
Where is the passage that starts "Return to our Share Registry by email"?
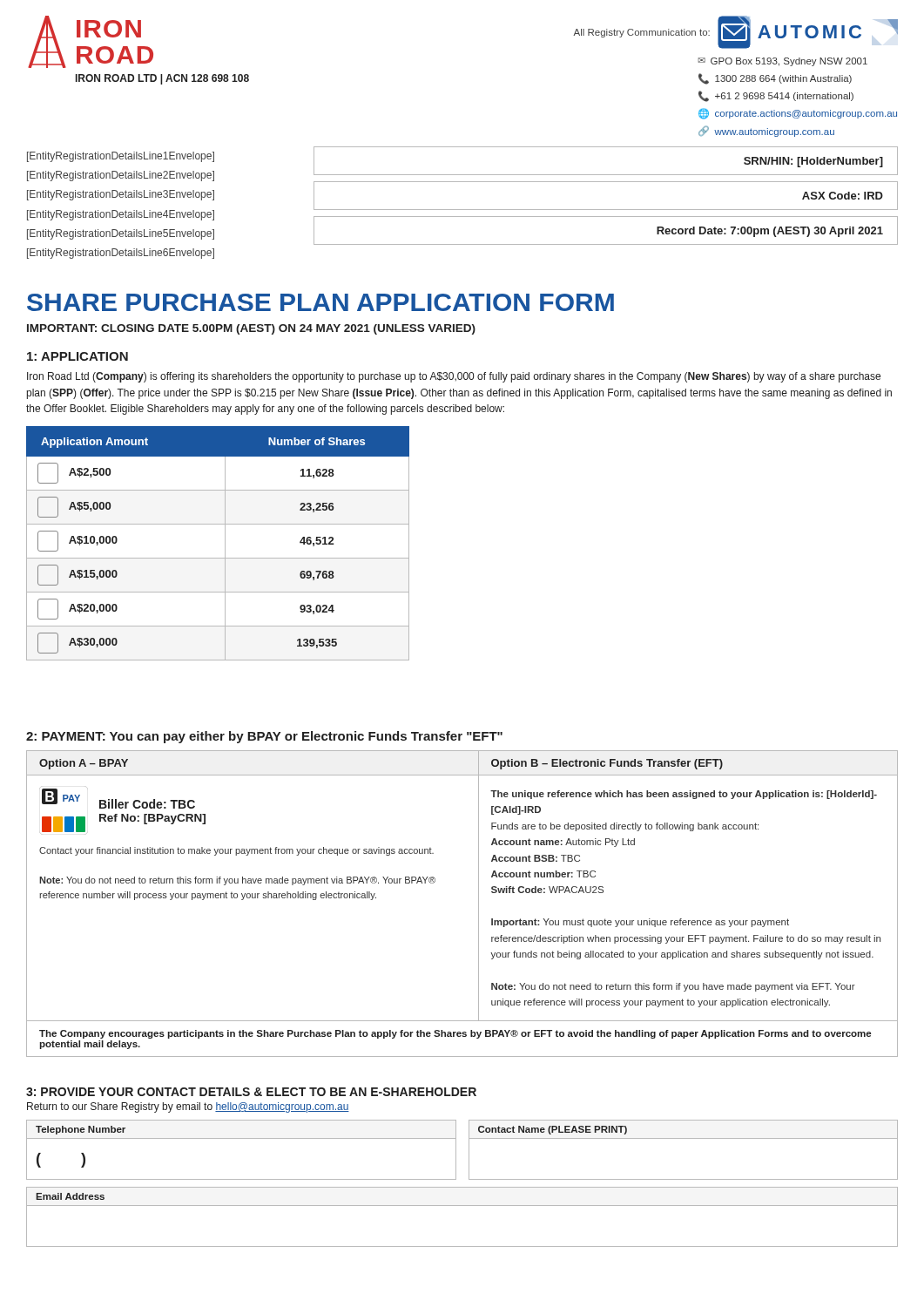pyautogui.click(x=187, y=1107)
